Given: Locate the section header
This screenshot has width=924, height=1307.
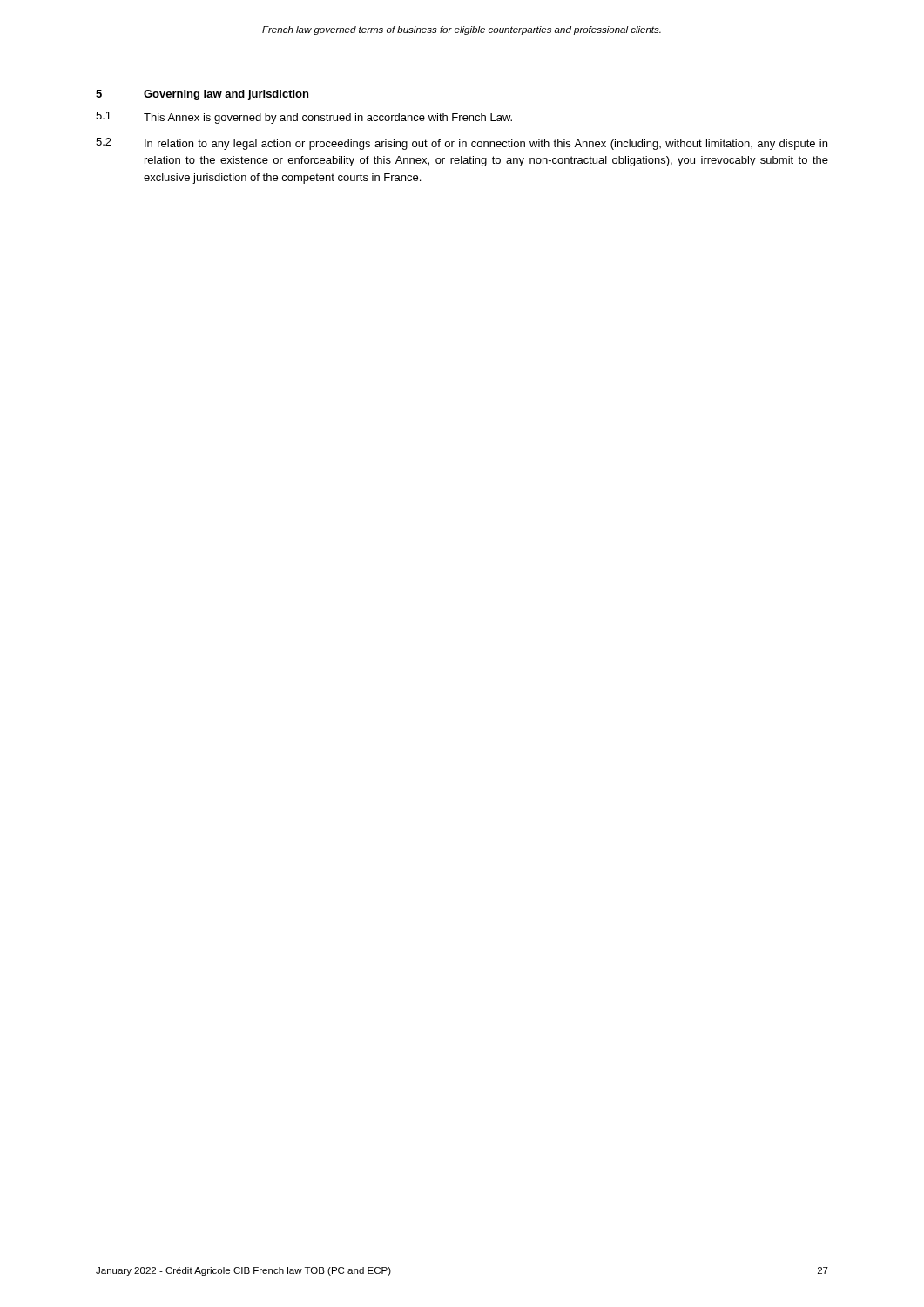Looking at the screenshot, I should pos(202,94).
